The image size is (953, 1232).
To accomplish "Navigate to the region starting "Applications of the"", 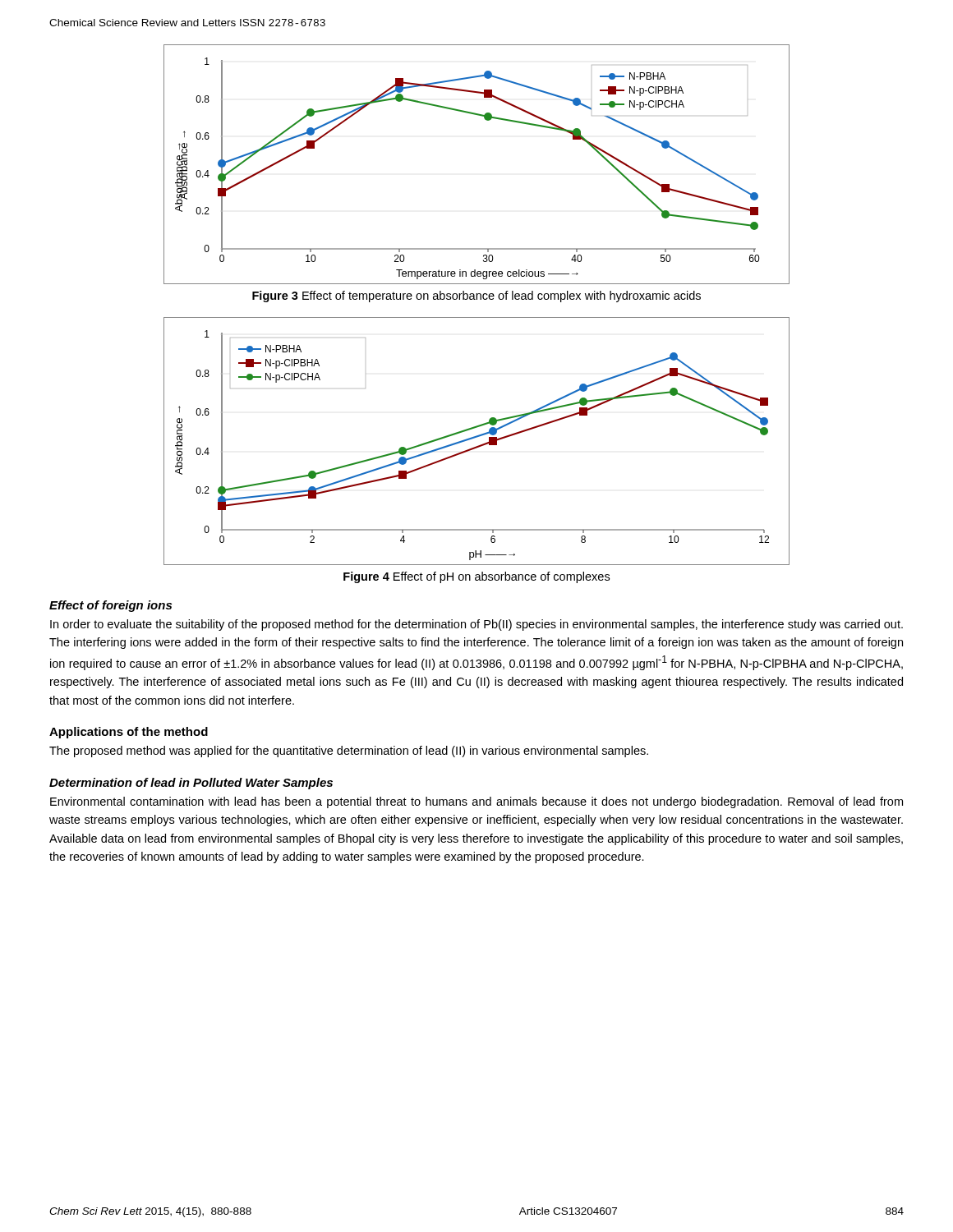I will (x=129, y=732).
